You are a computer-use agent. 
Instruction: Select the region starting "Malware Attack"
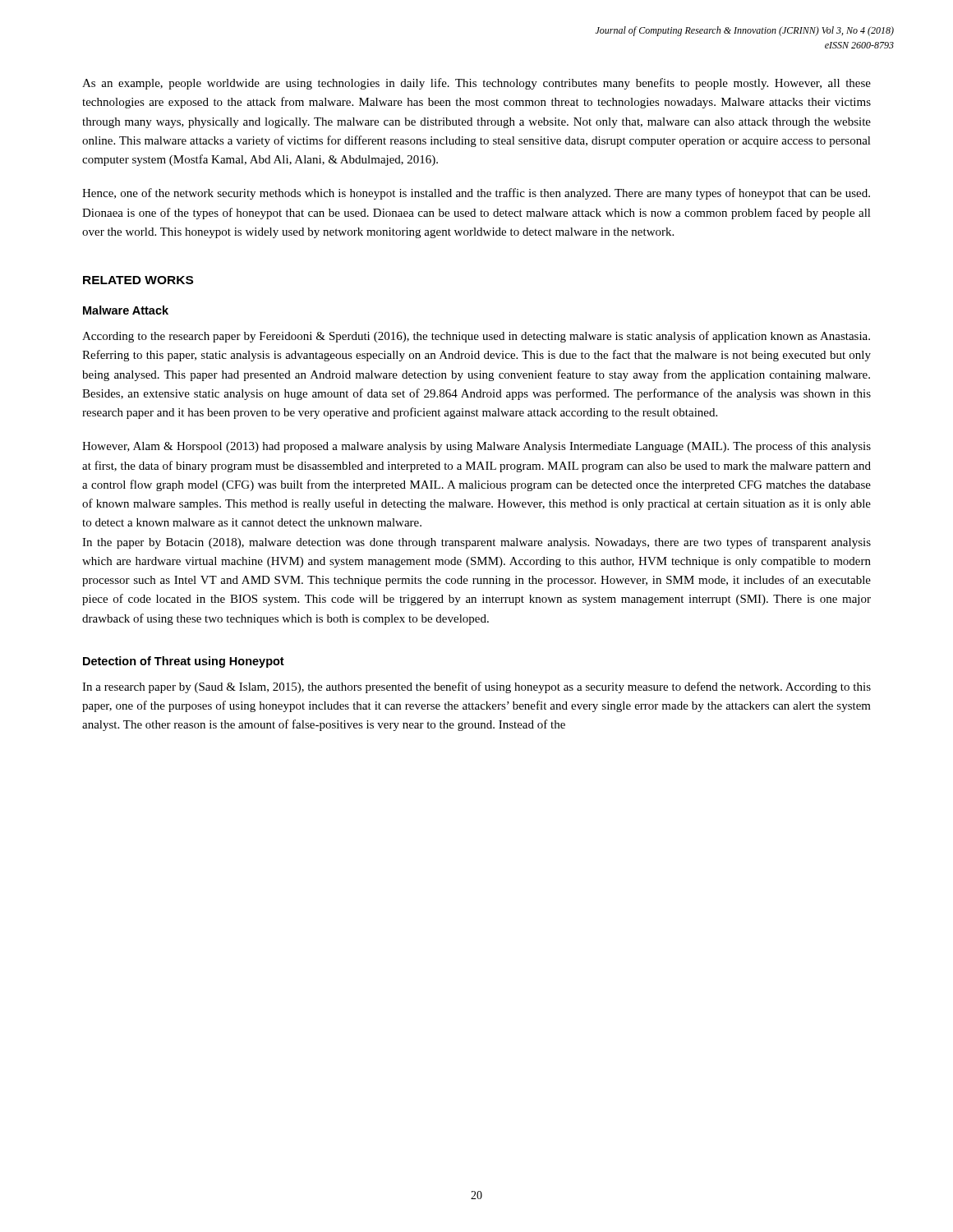(125, 310)
